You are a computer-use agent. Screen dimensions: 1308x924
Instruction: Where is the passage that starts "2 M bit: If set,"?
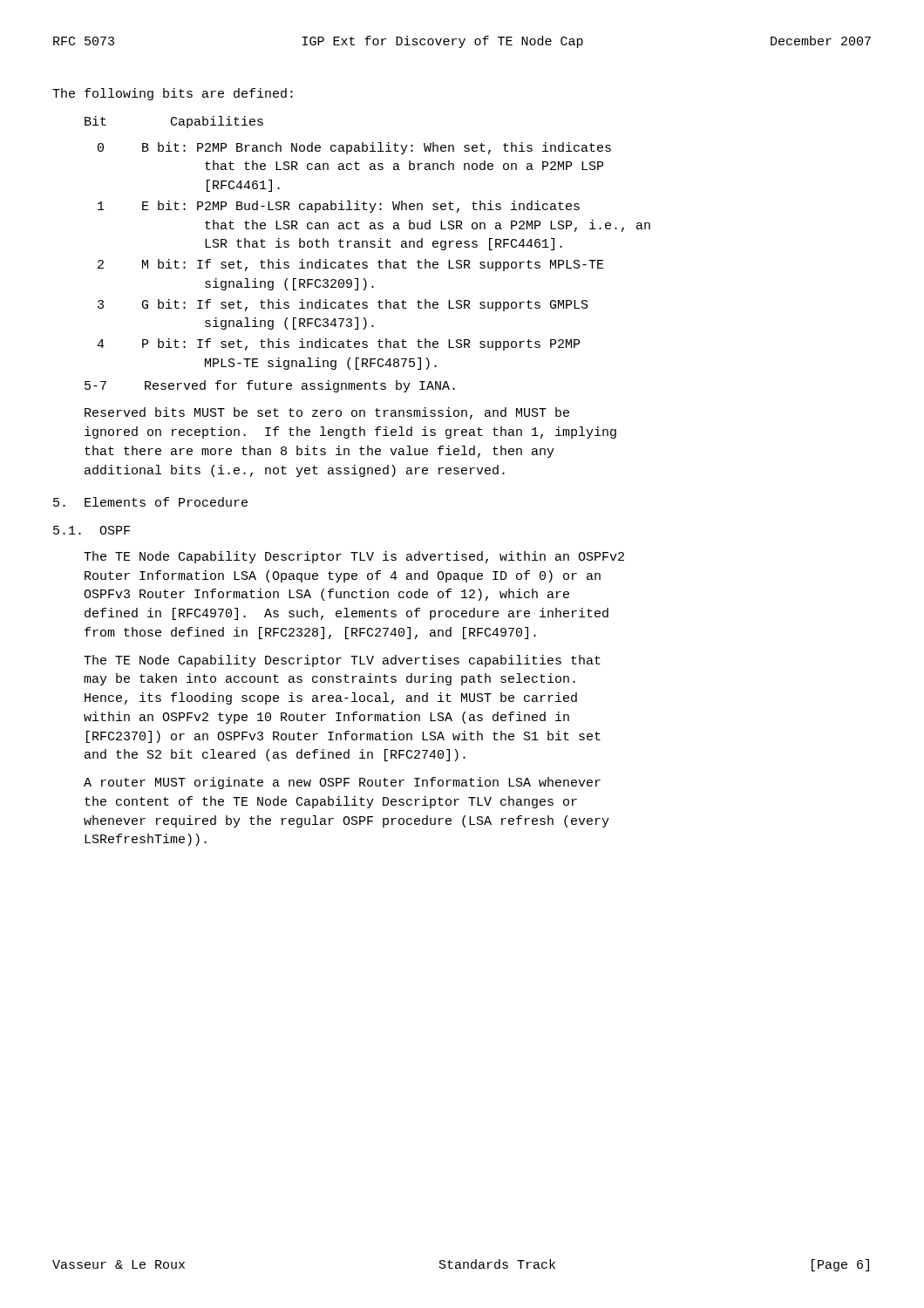[478, 275]
